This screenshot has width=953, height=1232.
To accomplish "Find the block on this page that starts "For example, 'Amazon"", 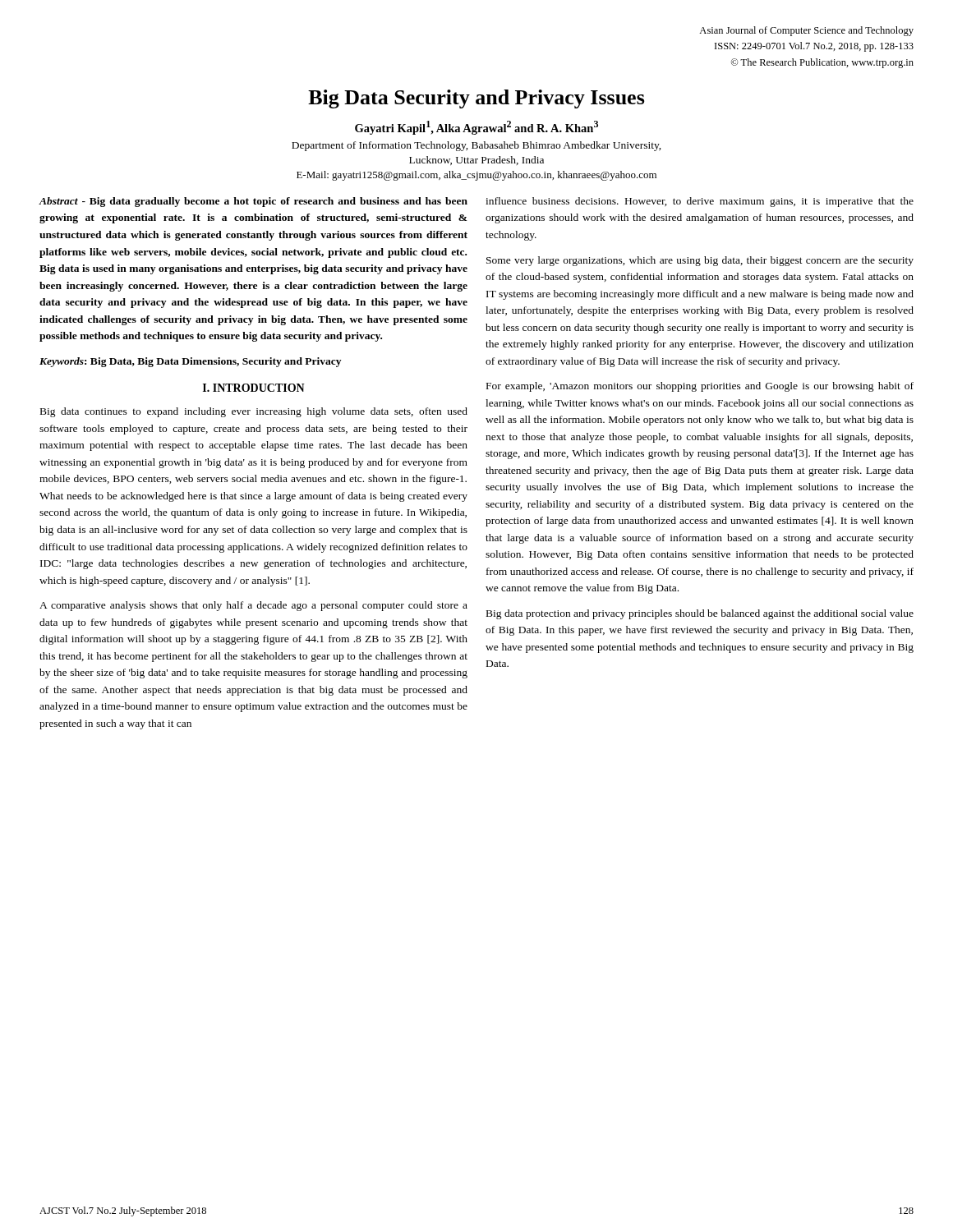I will [x=700, y=487].
